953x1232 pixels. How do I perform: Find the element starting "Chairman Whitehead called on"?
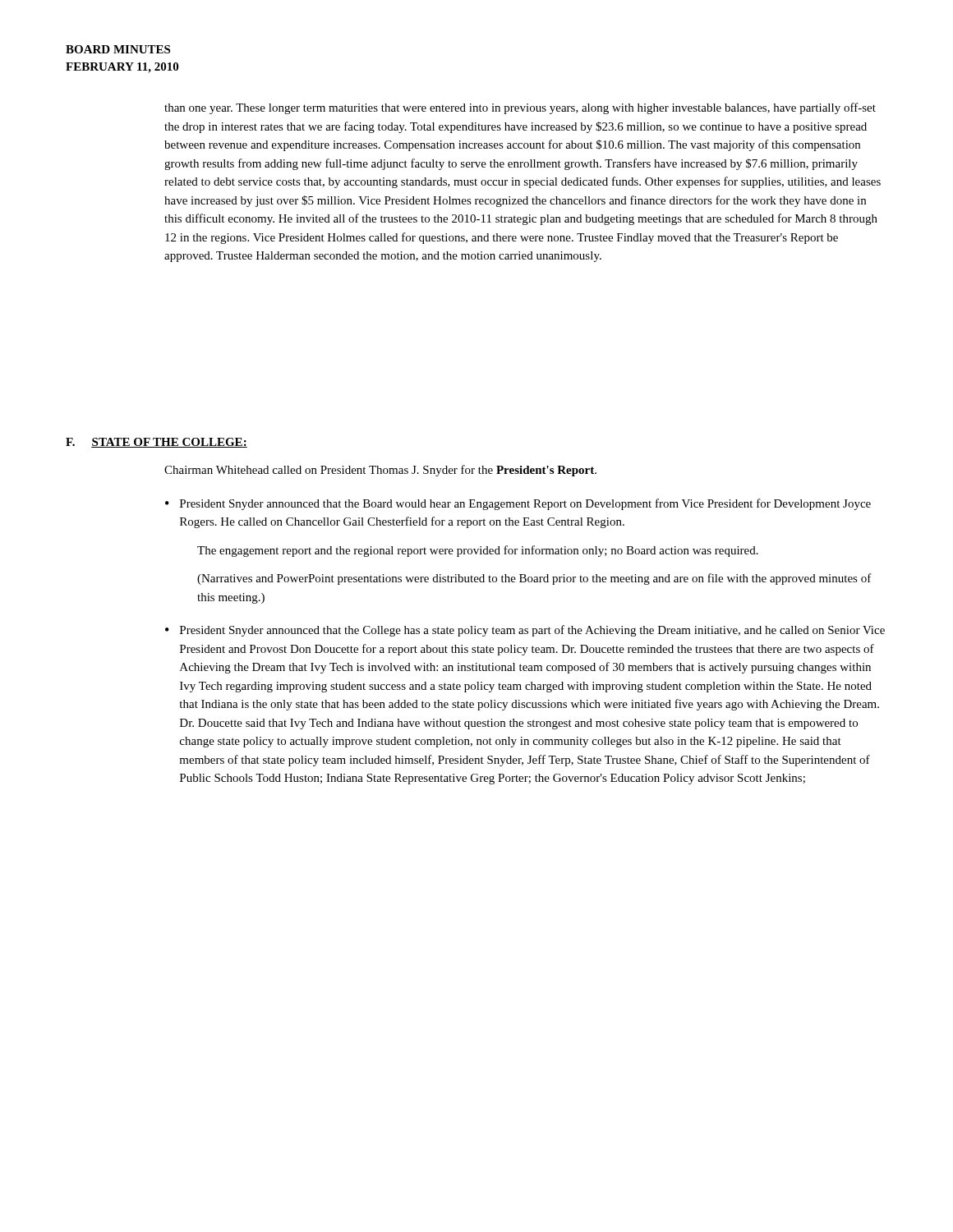[381, 470]
